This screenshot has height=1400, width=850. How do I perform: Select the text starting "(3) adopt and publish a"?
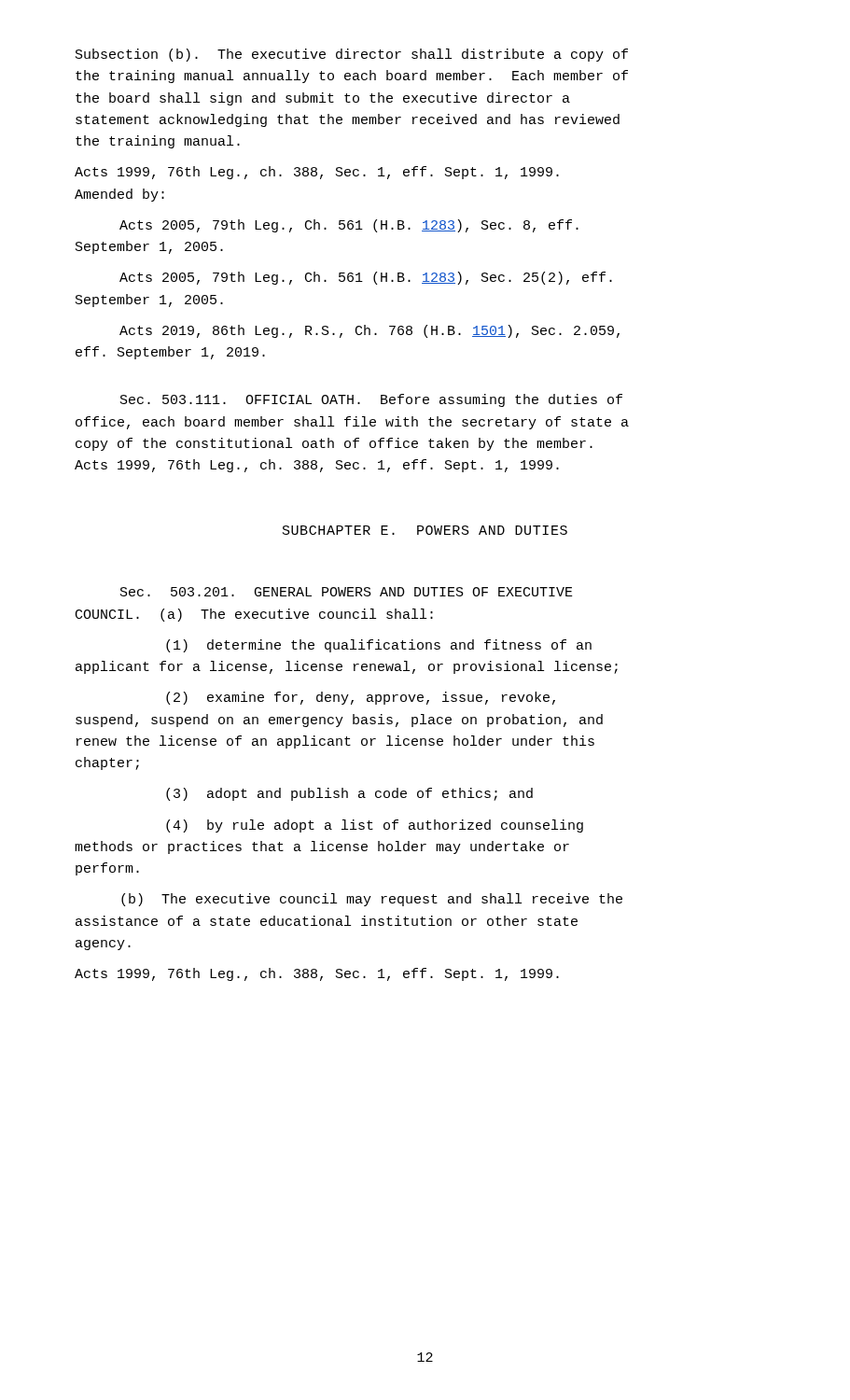[425, 795]
